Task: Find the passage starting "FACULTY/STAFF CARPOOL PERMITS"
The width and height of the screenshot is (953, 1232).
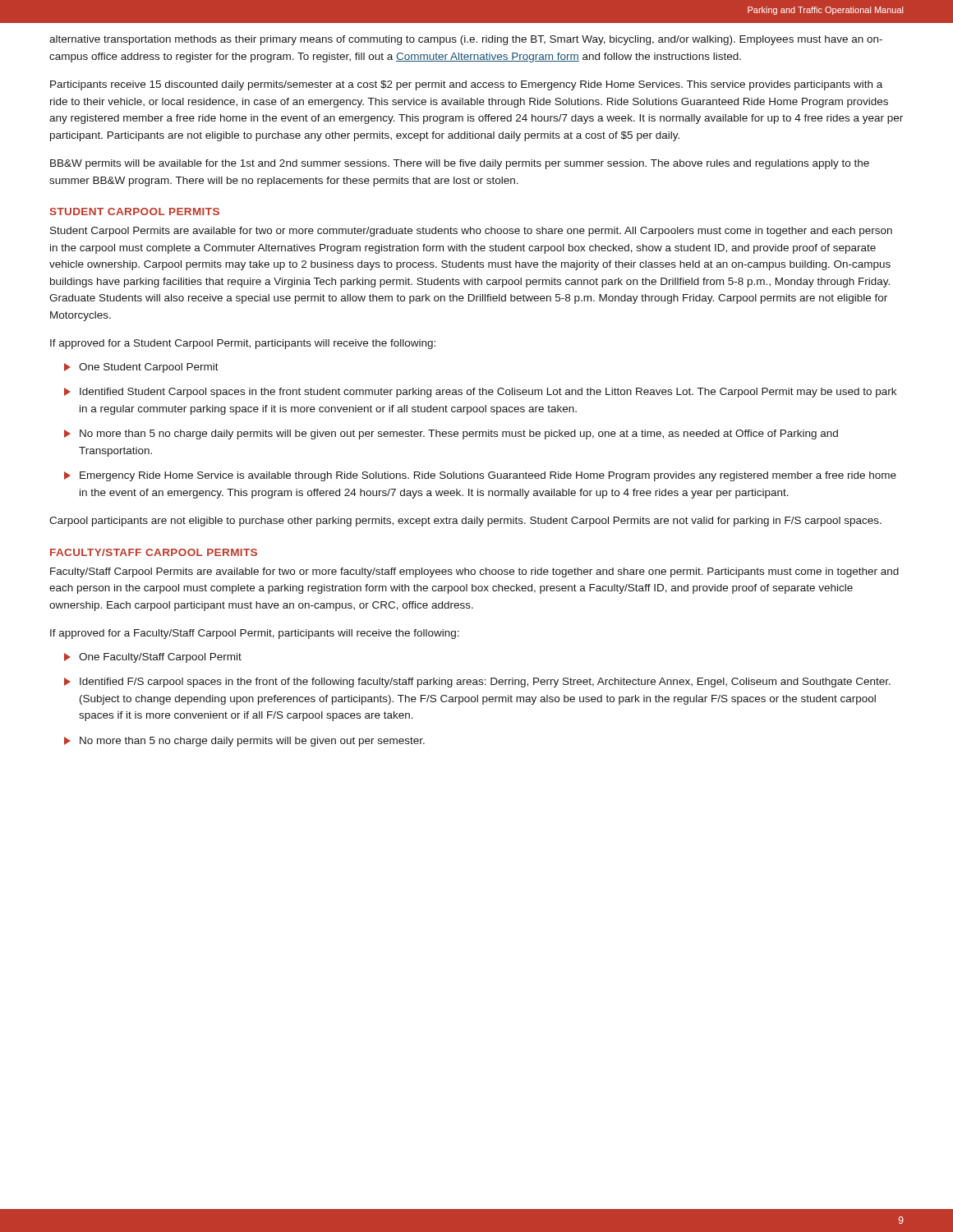Action: [154, 552]
